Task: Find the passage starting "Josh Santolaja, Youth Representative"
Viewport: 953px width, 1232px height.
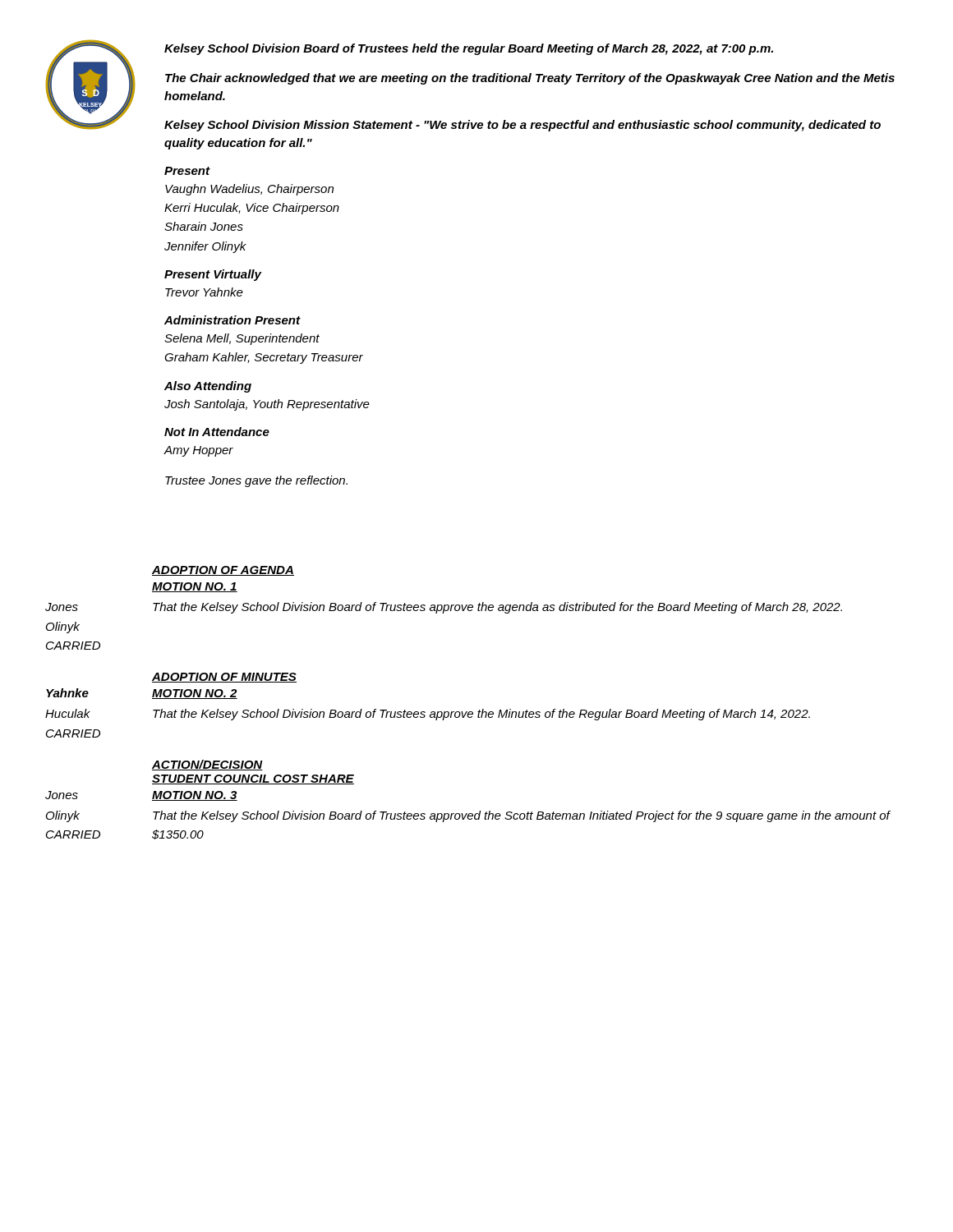Action: point(267,403)
